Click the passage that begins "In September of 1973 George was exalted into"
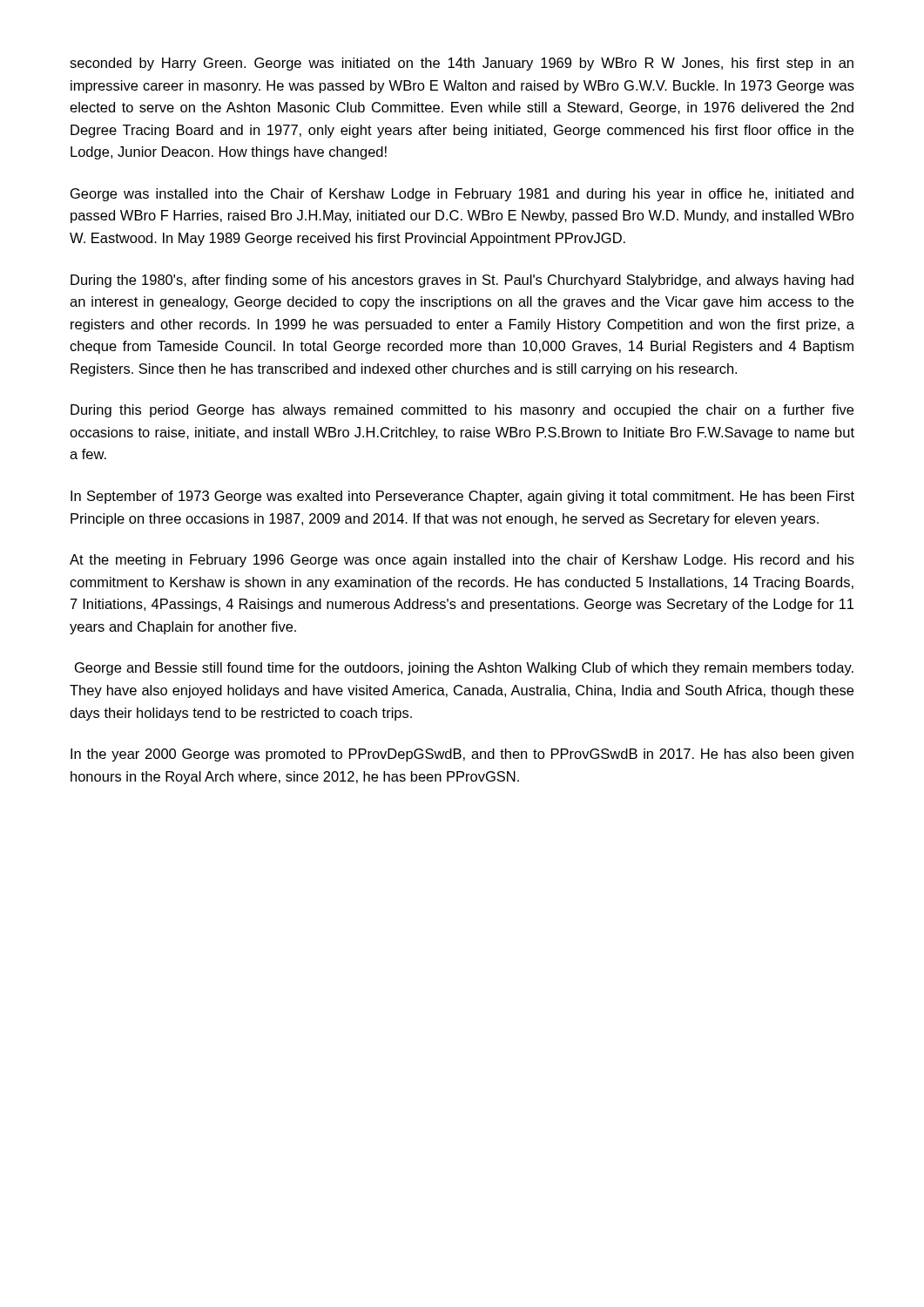This screenshot has height=1307, width=924. (x=462, y=507)
